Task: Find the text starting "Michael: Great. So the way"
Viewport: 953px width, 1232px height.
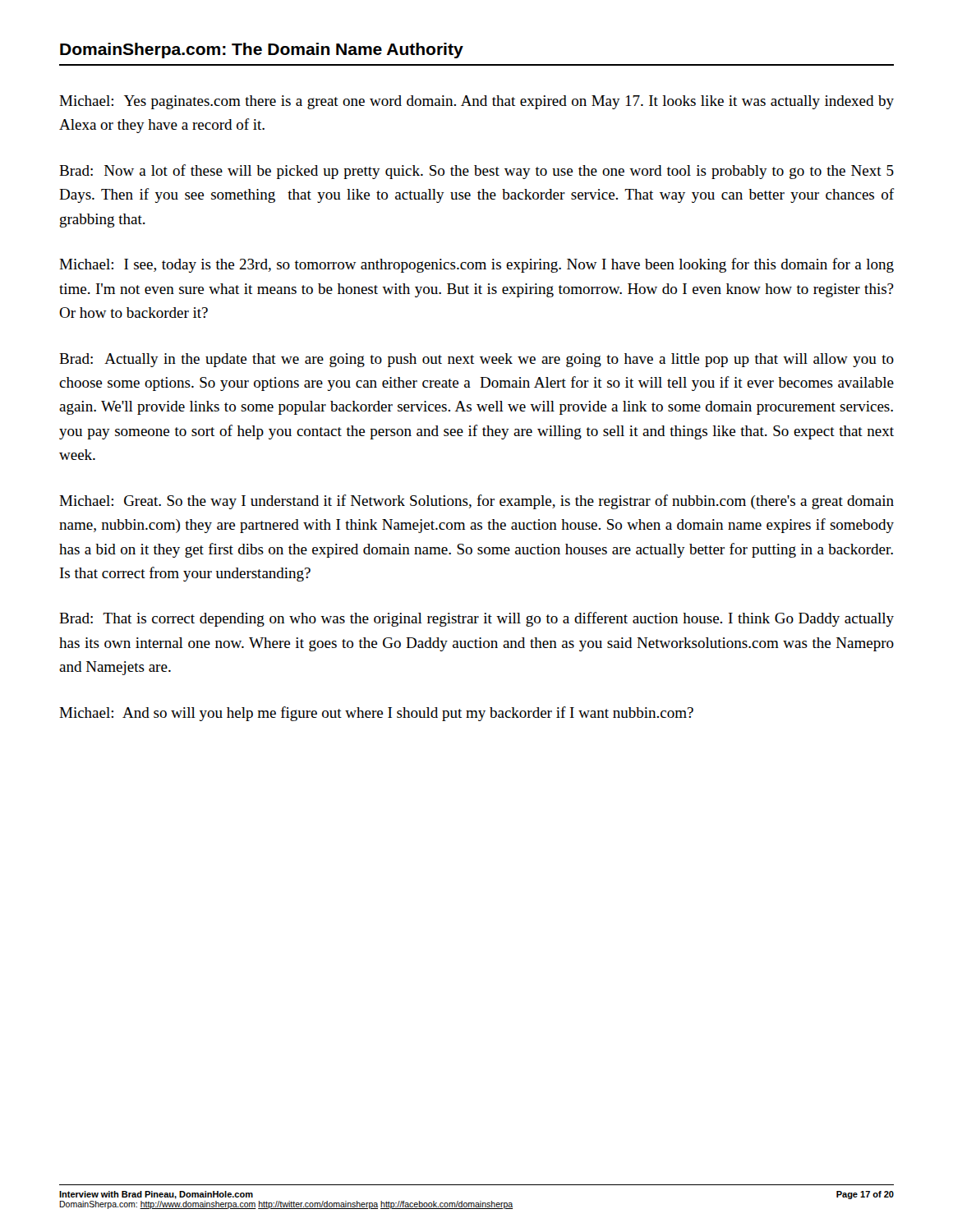Action: [x=476, y=537]
